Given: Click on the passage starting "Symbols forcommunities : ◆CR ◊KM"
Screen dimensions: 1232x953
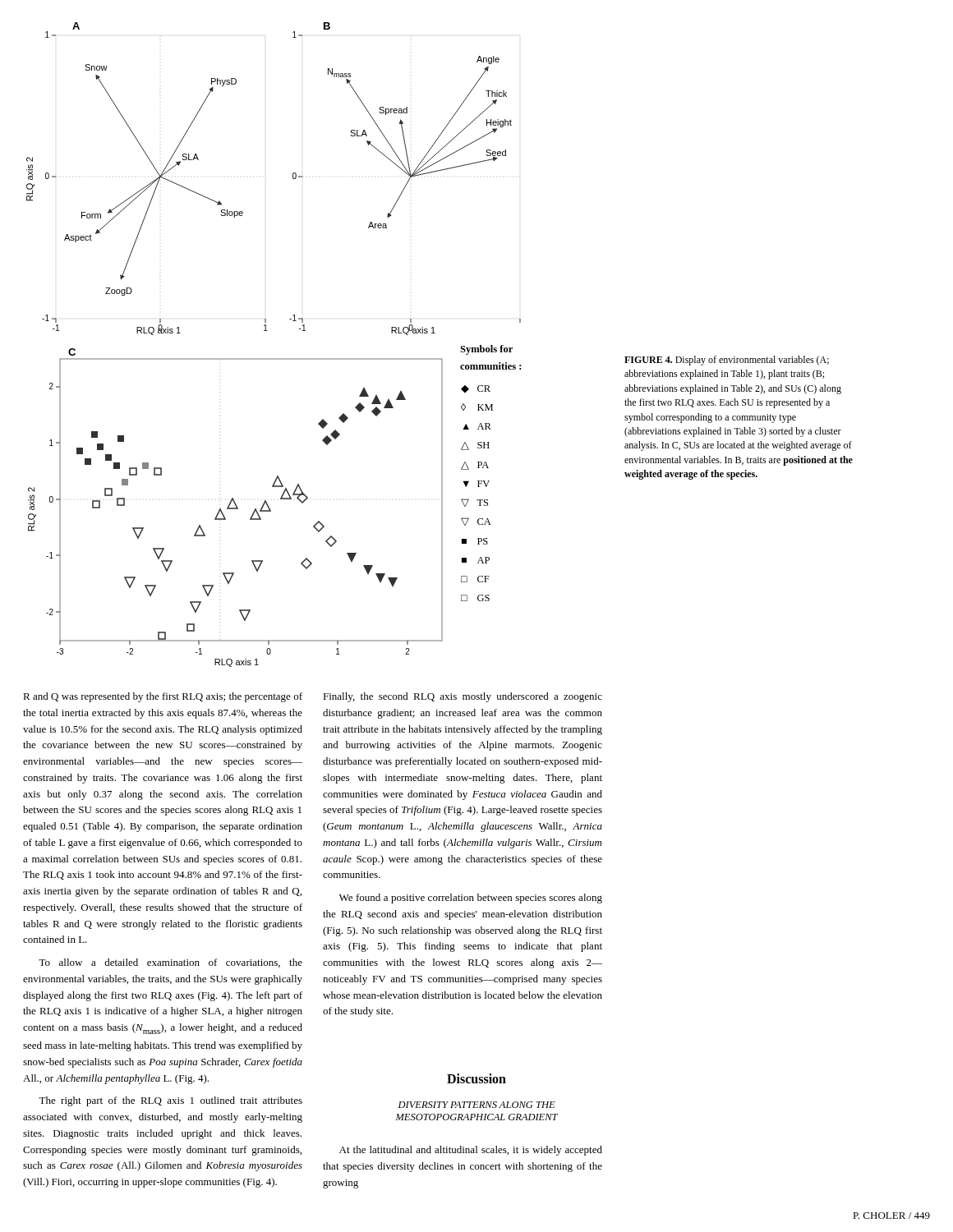Looking at the screenshot, I should point(486,350).
